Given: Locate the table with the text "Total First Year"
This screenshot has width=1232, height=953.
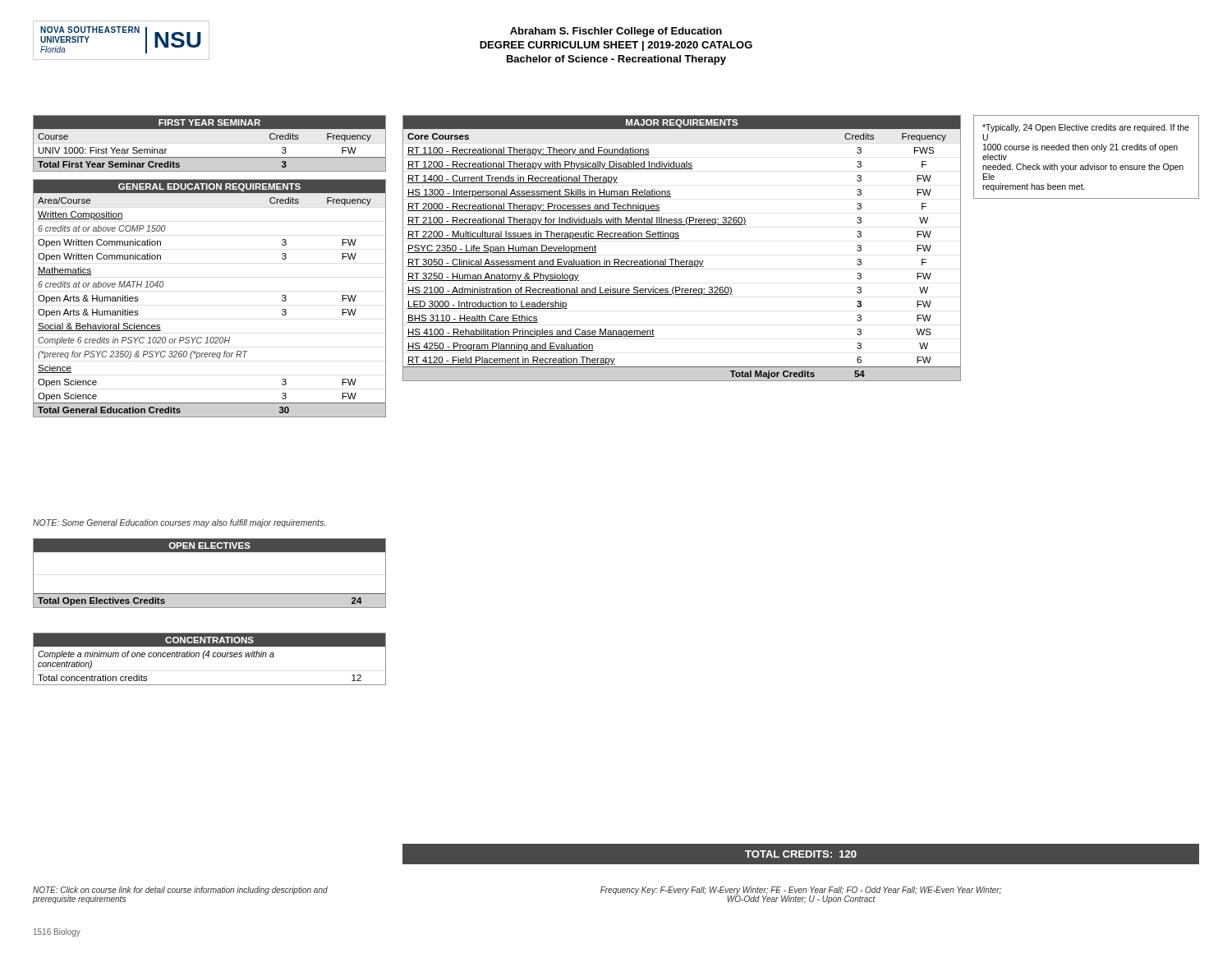Looking at the screenshot, I should (209, 149).
